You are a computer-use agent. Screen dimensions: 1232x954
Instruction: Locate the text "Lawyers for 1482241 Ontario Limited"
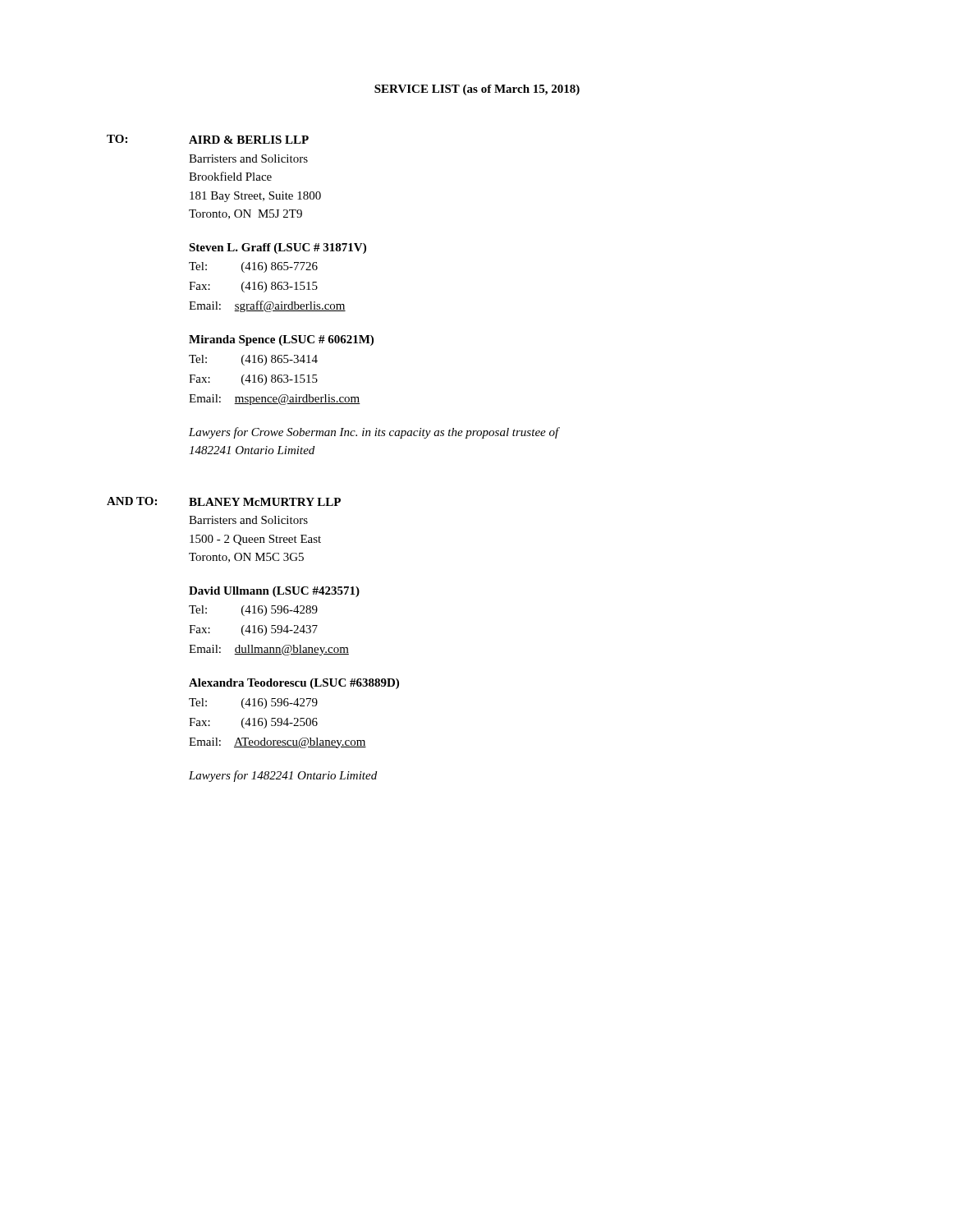pyautogui.click(x=283, y=775)
